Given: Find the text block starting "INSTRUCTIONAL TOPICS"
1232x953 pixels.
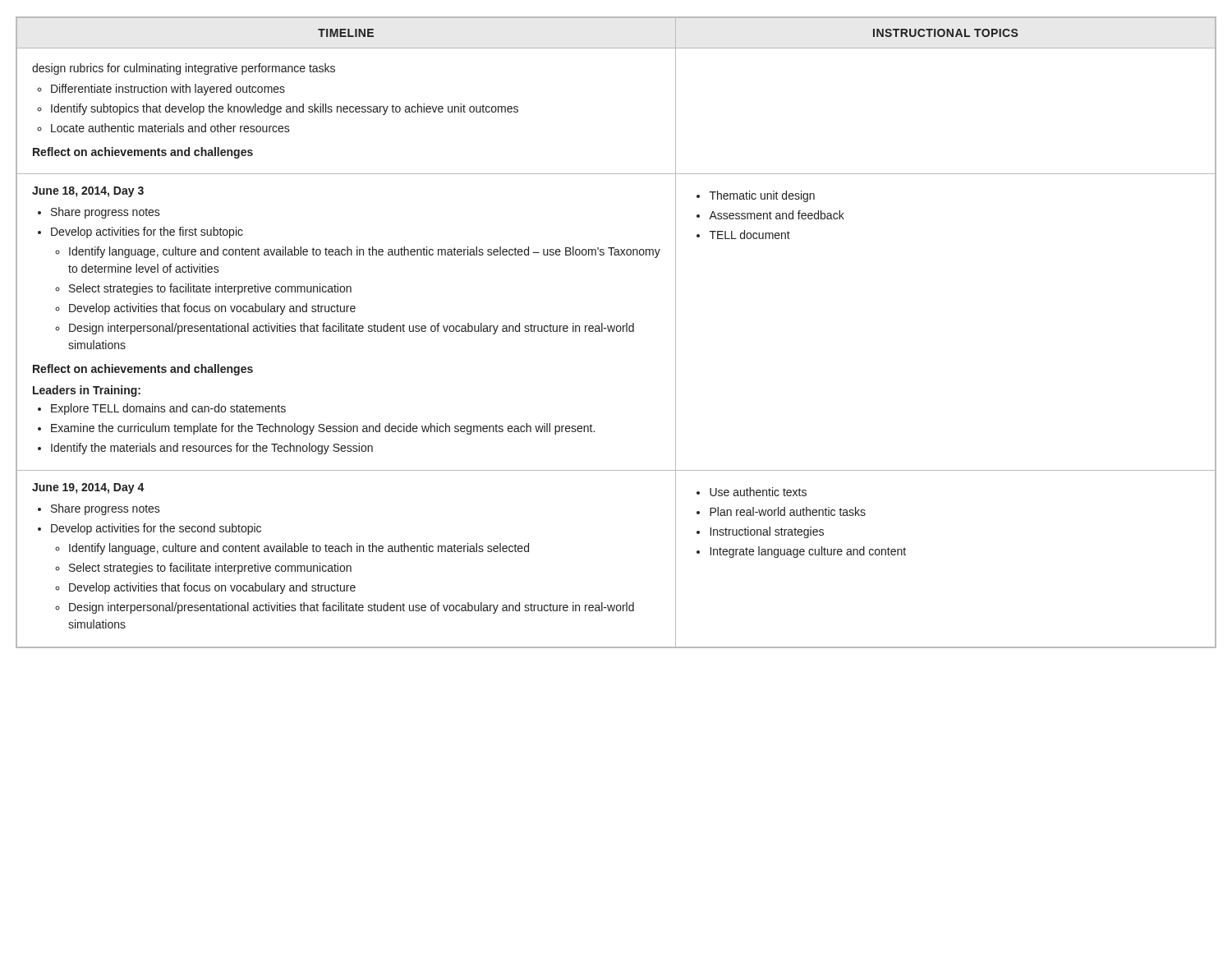Looking at the screenshot, I should tap(946, 33).
